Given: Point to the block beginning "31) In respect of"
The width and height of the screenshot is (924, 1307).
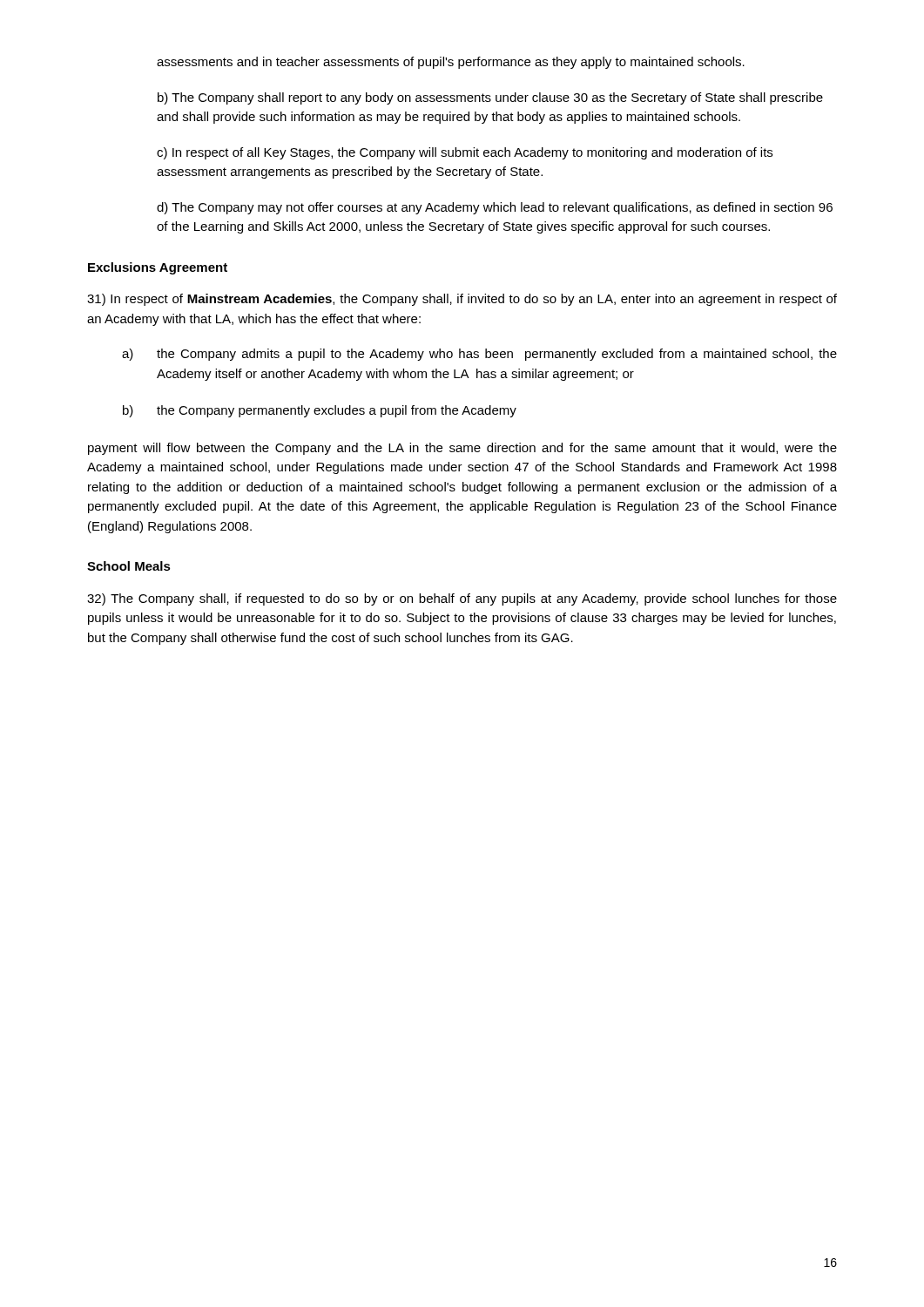Looking at the screenshot, I should pos(462,308).
